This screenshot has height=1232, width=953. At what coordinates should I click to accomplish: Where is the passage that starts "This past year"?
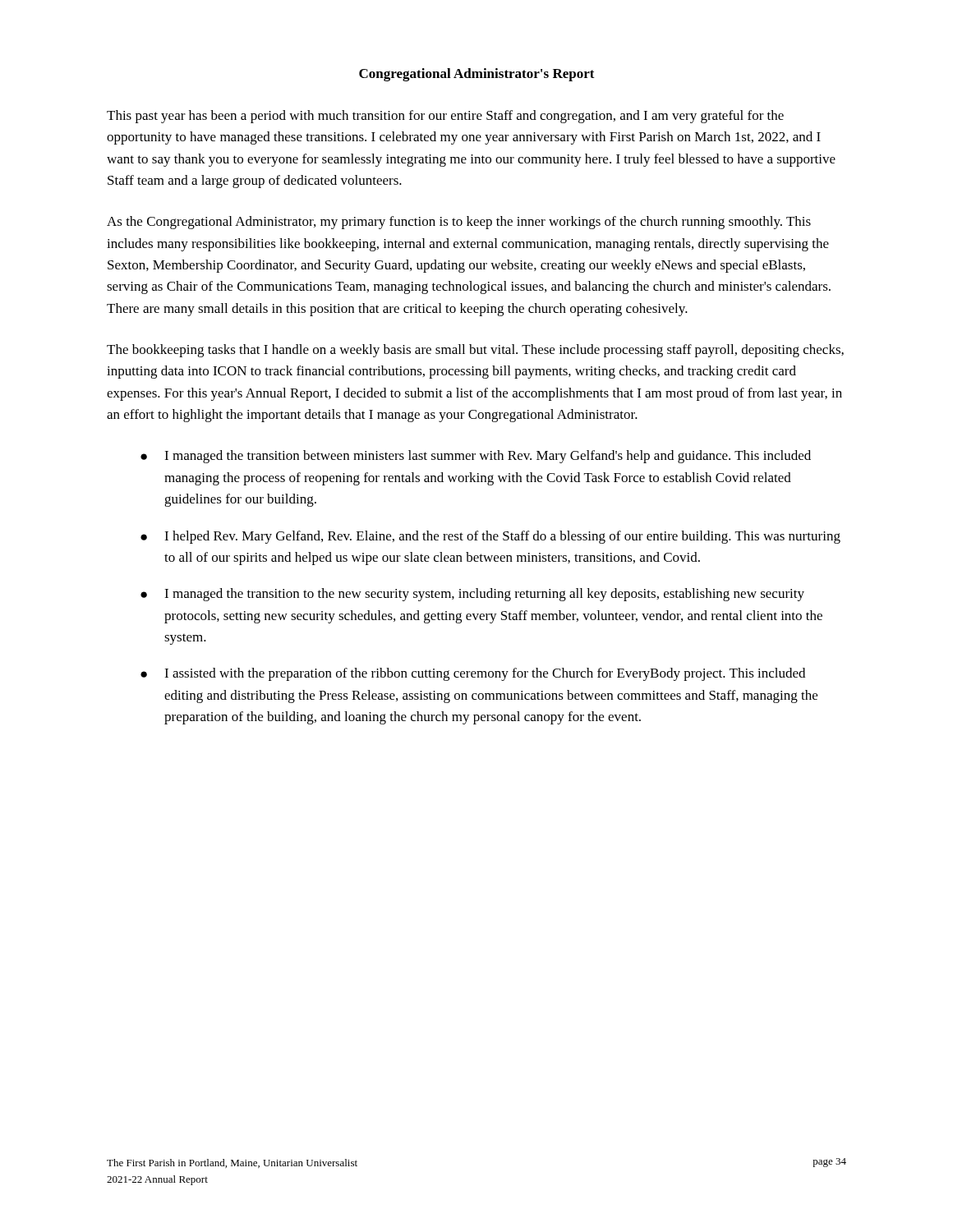(x=471, y=148)
